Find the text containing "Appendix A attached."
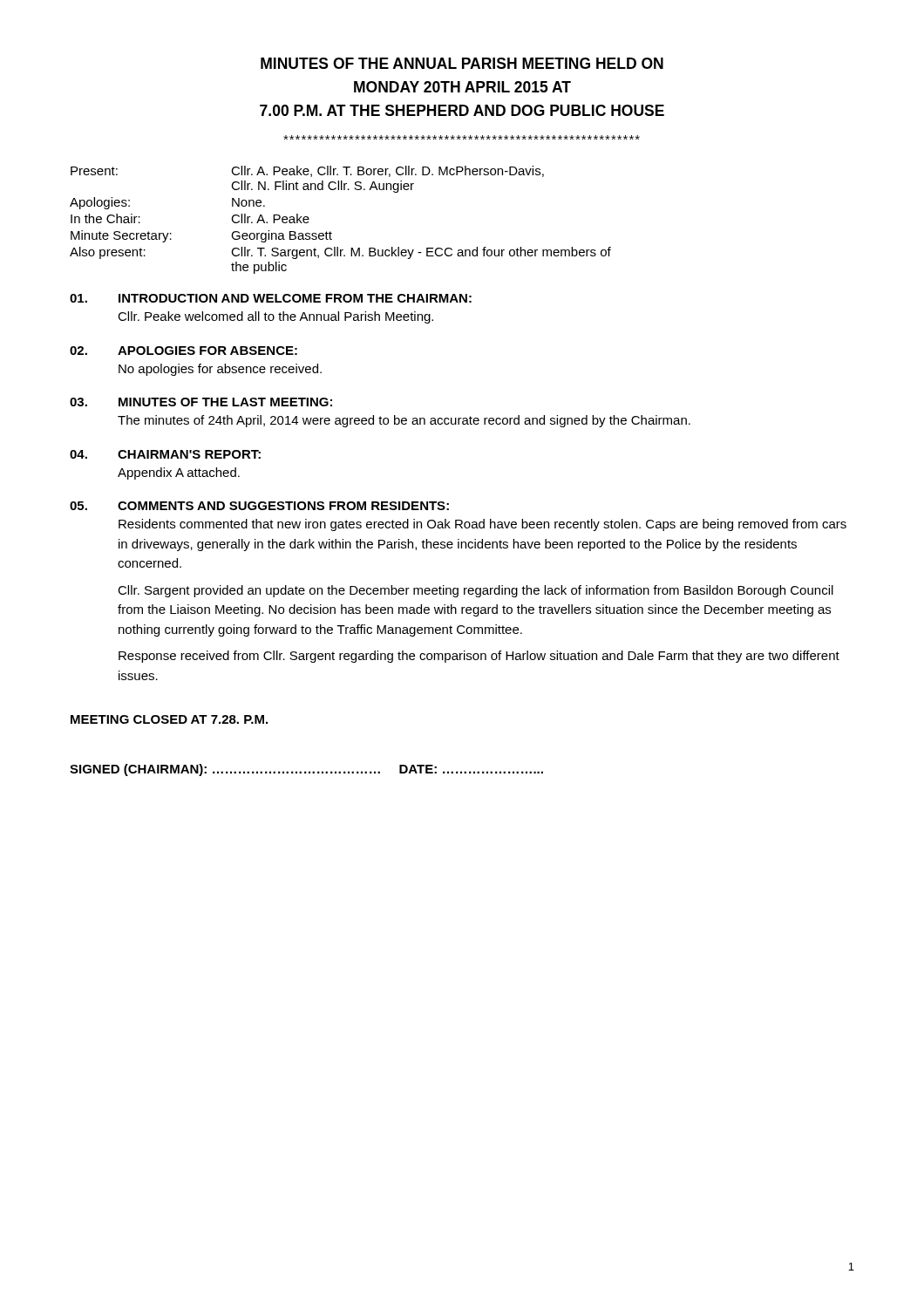 pos(179,472)
